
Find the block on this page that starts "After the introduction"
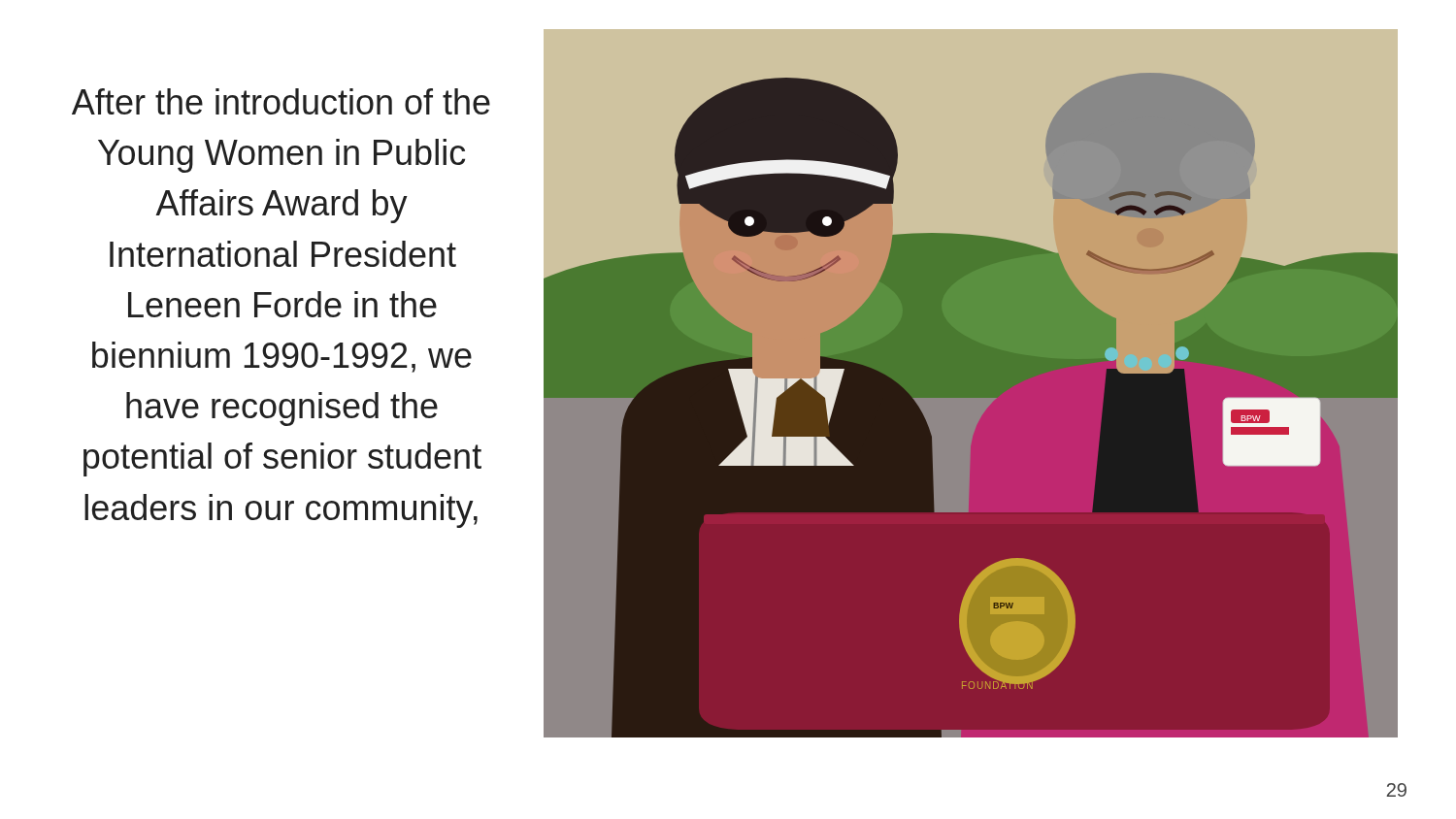pos(281,305)
